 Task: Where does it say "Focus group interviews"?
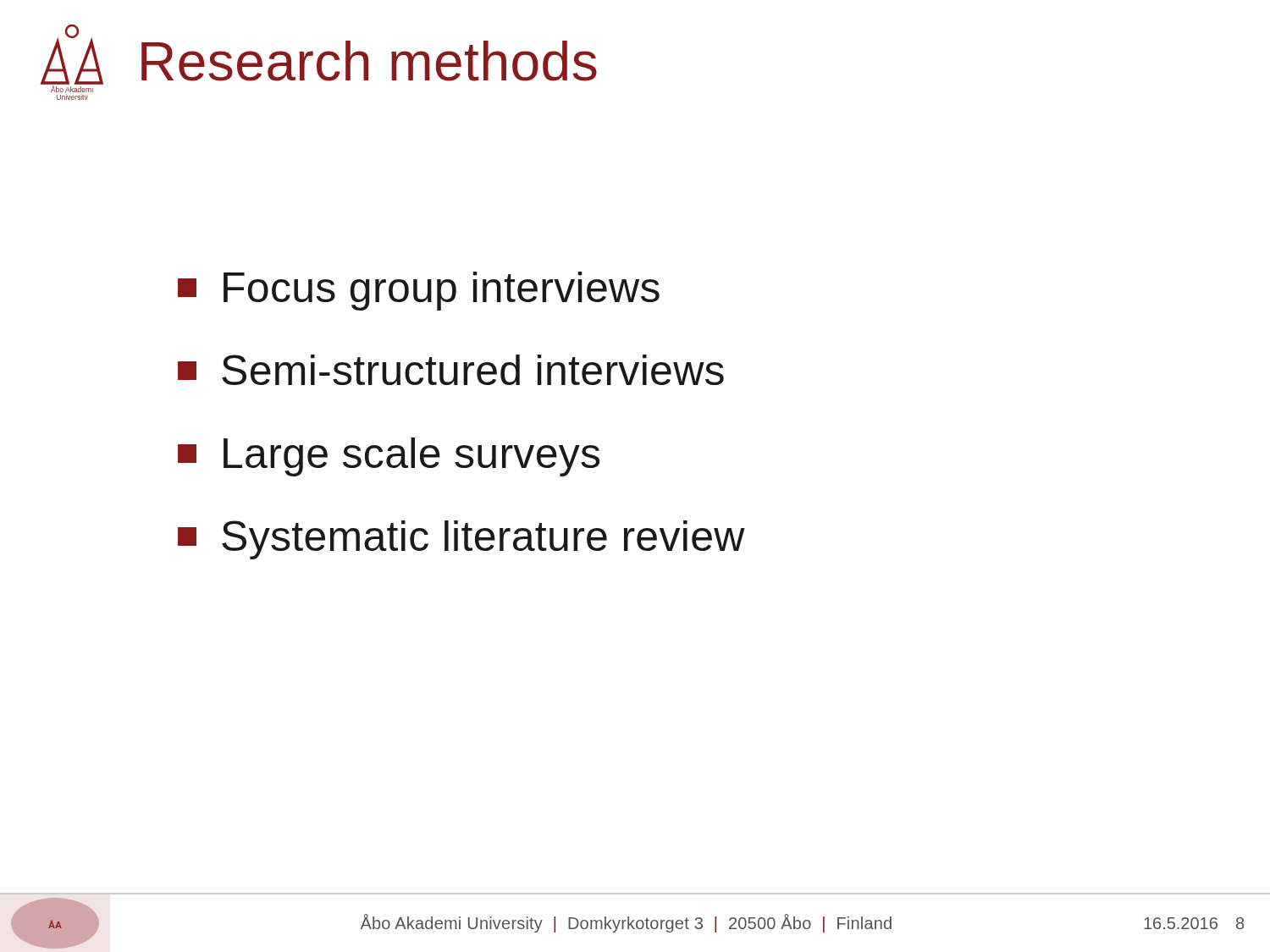(x=419, y=288)
